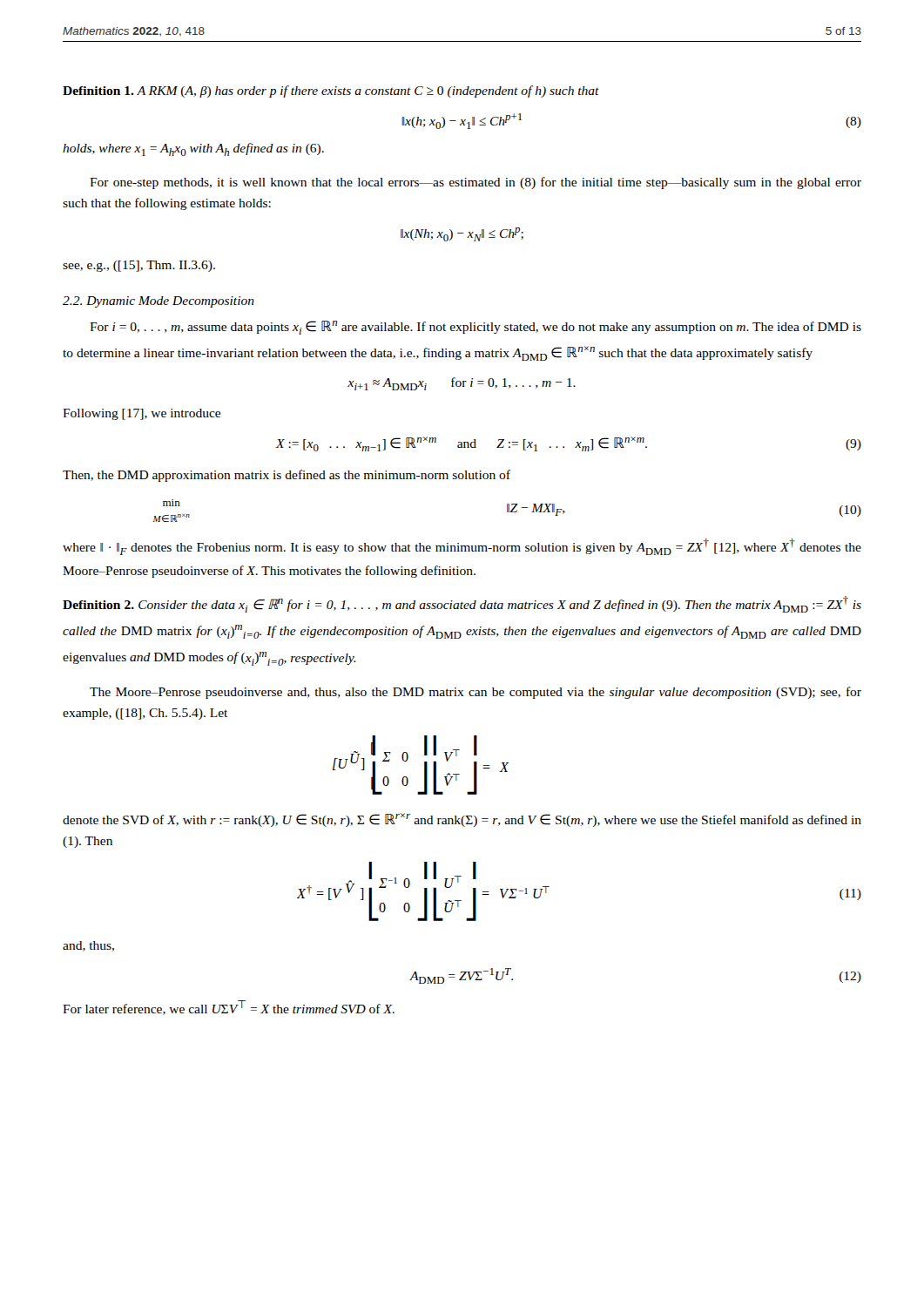Image resolution: width=924 pixels, height=1307 pixels.
Task: Point to the block beginning "denote the SVD of"
Action: (x=462, y=828)
